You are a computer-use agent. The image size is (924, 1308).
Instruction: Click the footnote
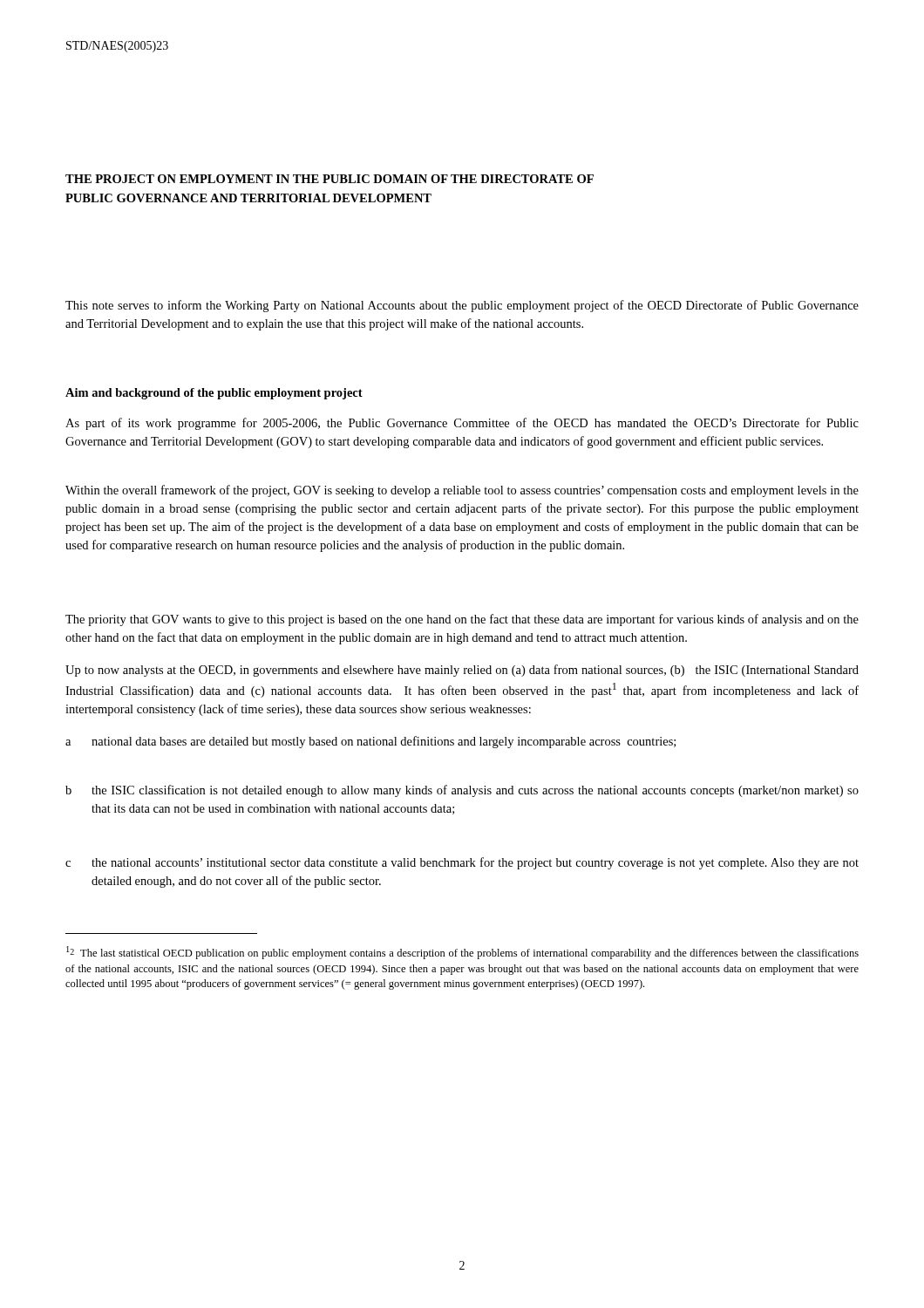click(x=462, y=968)
